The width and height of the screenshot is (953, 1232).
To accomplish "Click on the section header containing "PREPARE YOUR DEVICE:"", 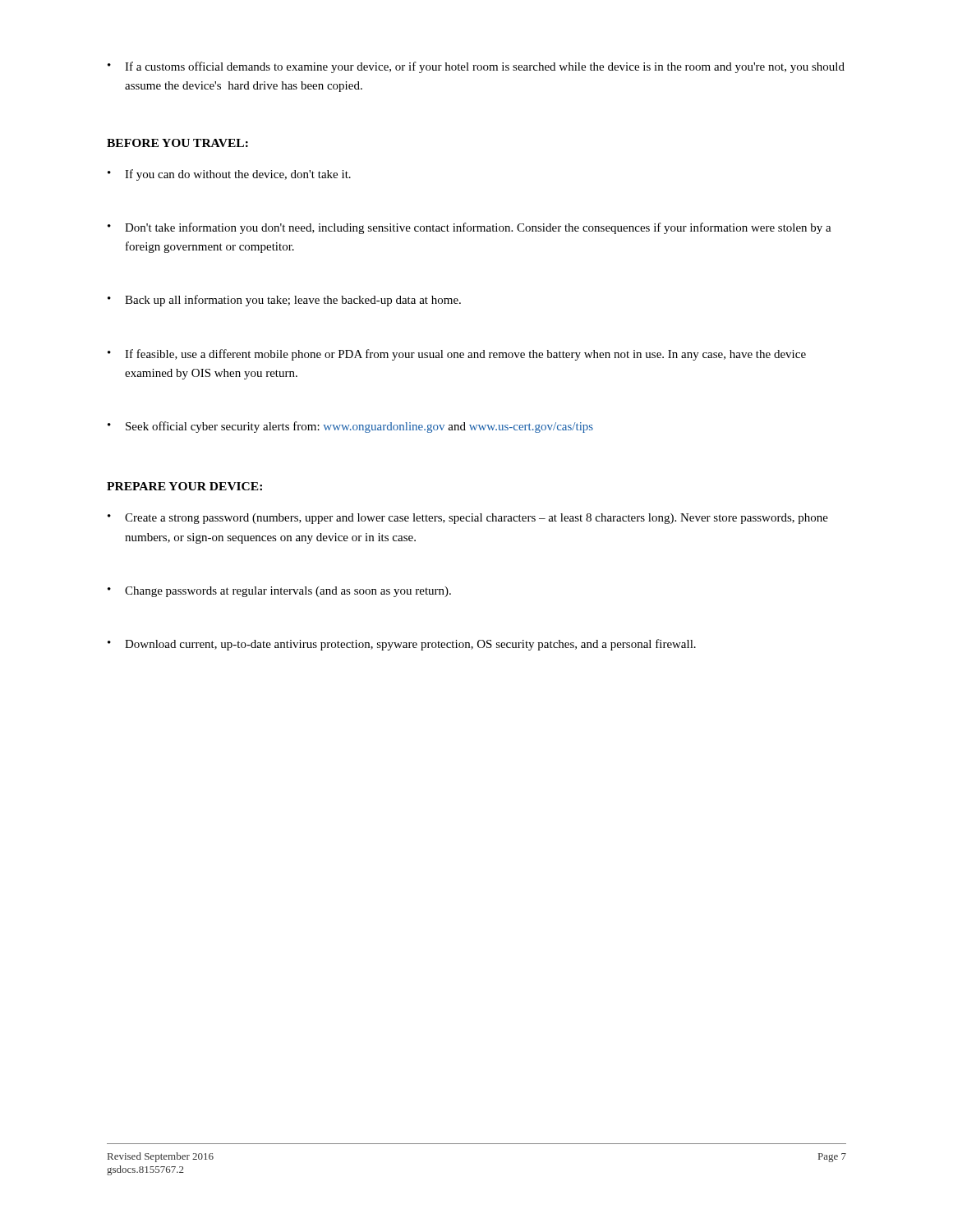I will pos(185,486).
